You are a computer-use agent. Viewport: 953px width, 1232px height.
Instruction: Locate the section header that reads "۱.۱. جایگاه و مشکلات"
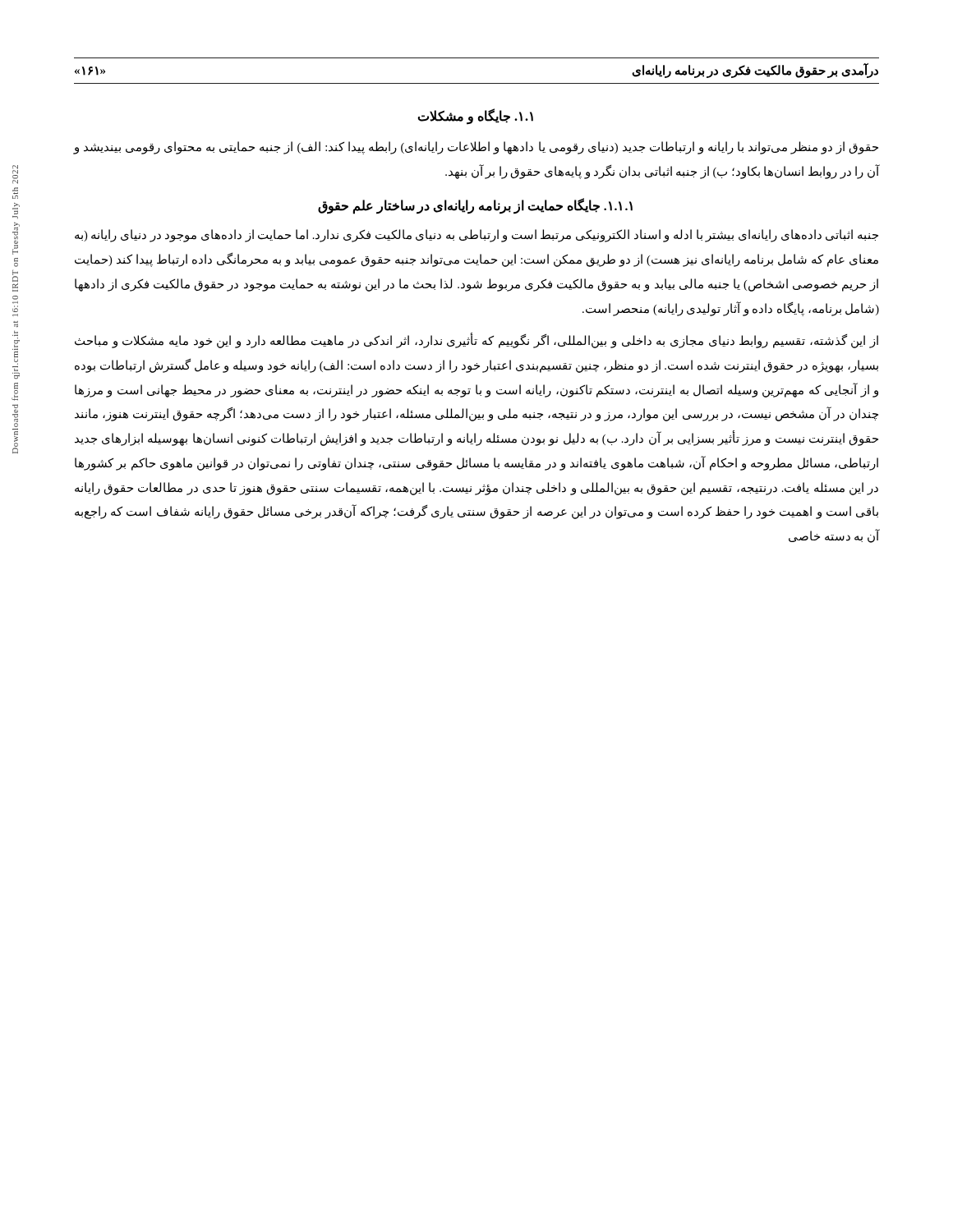pos(476,116)
